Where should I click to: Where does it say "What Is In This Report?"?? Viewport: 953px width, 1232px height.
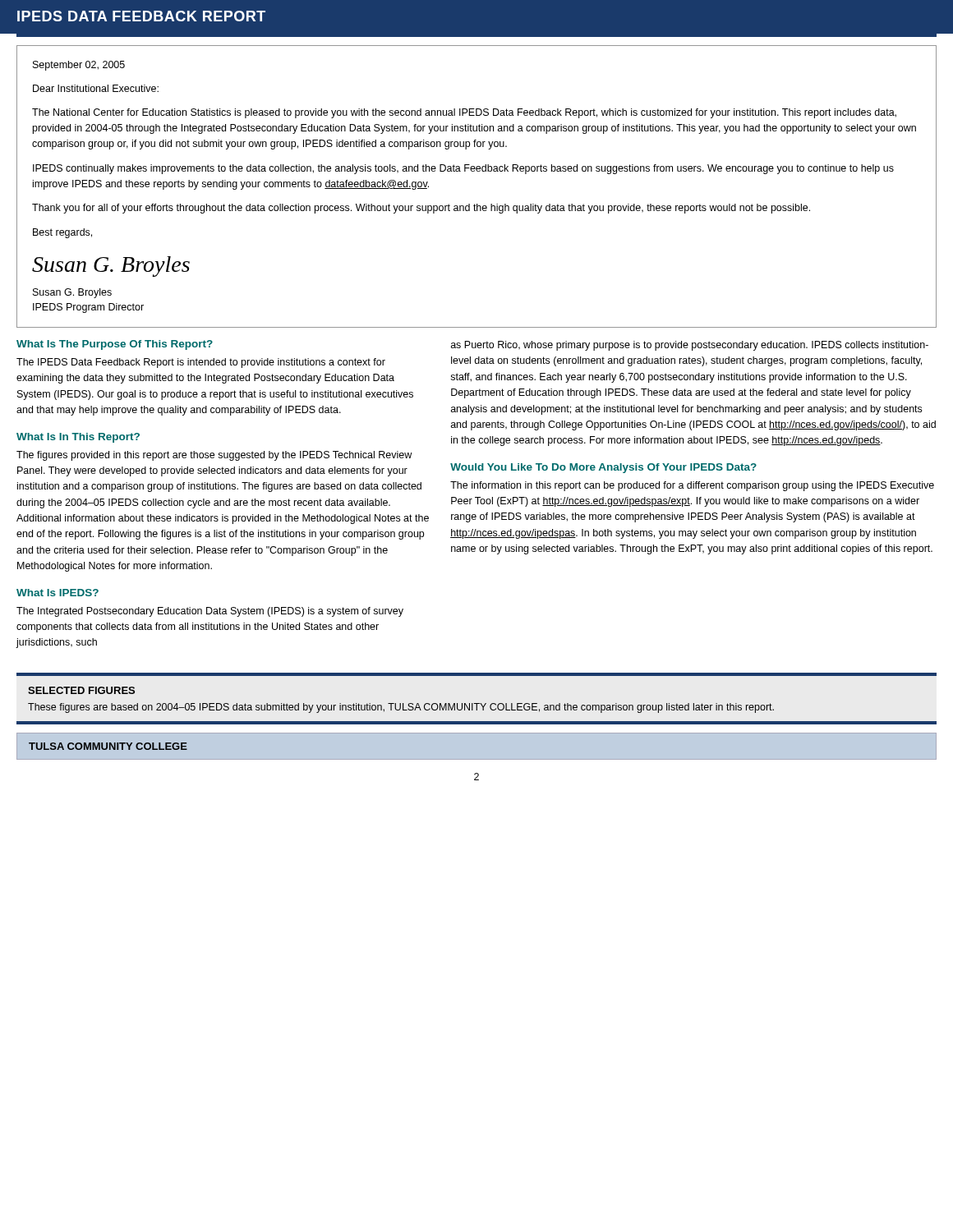78,436
